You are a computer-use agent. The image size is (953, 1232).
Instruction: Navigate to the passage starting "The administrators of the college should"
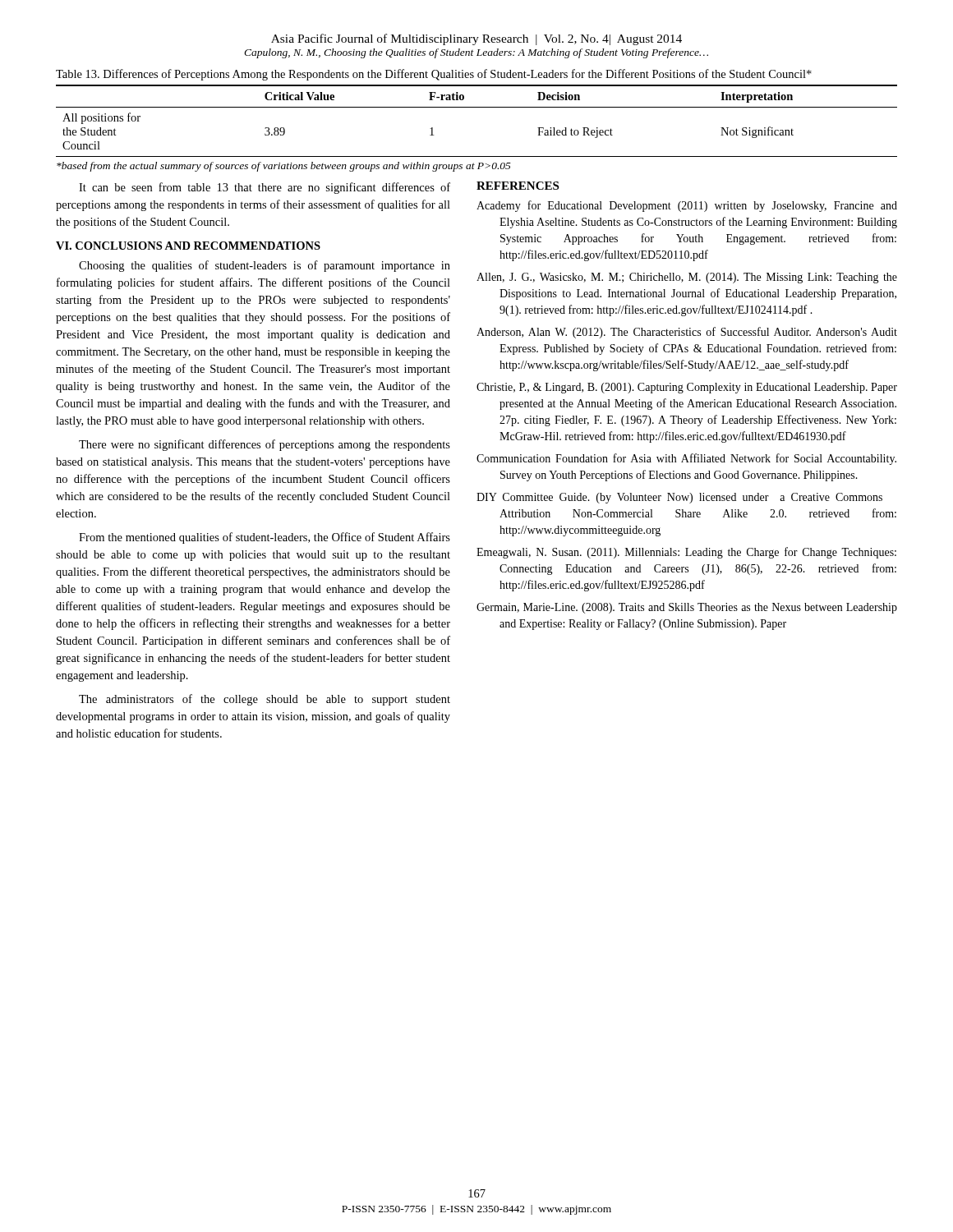253,717
